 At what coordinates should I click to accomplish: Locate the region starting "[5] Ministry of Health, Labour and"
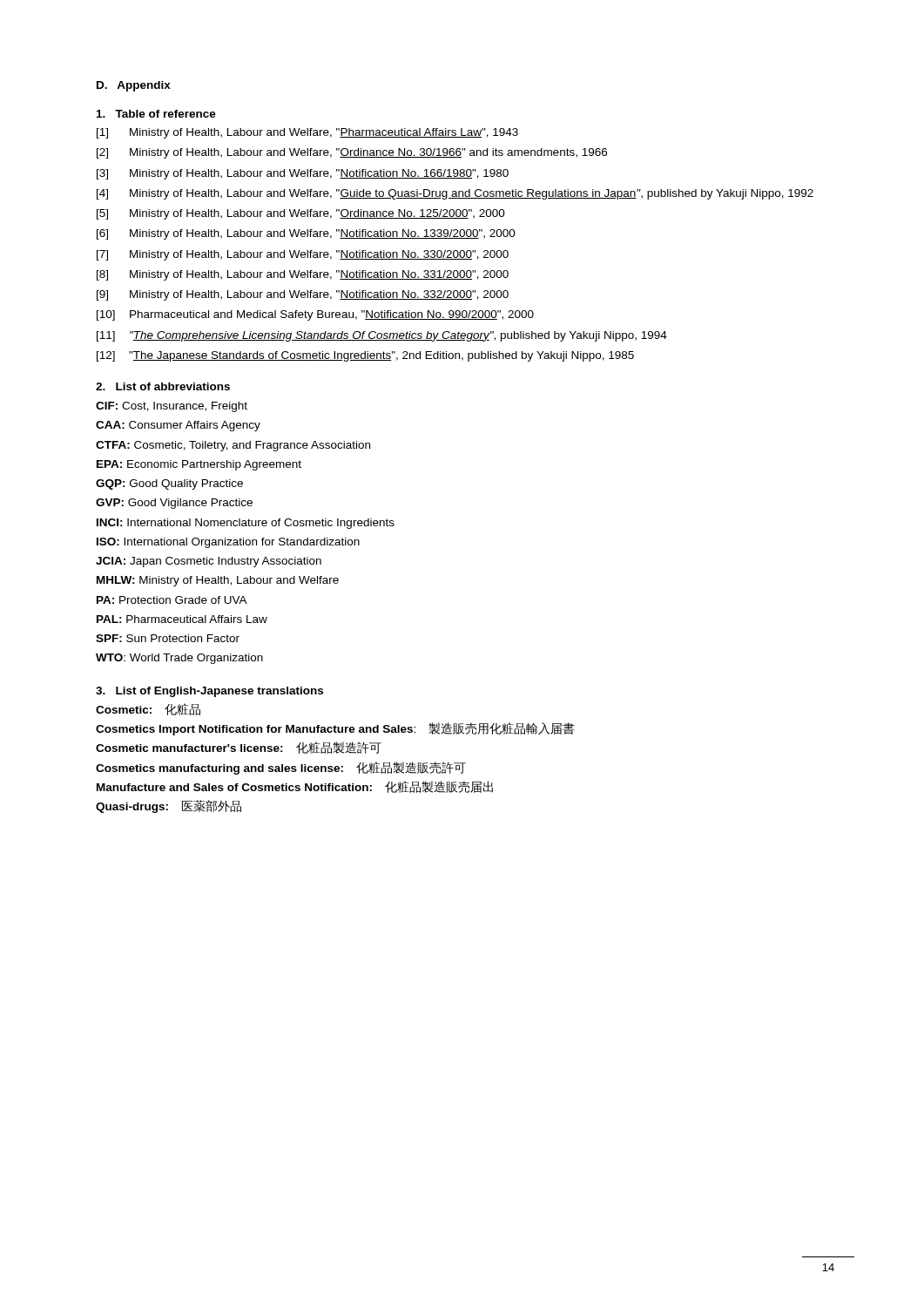(x=475, y=214)
